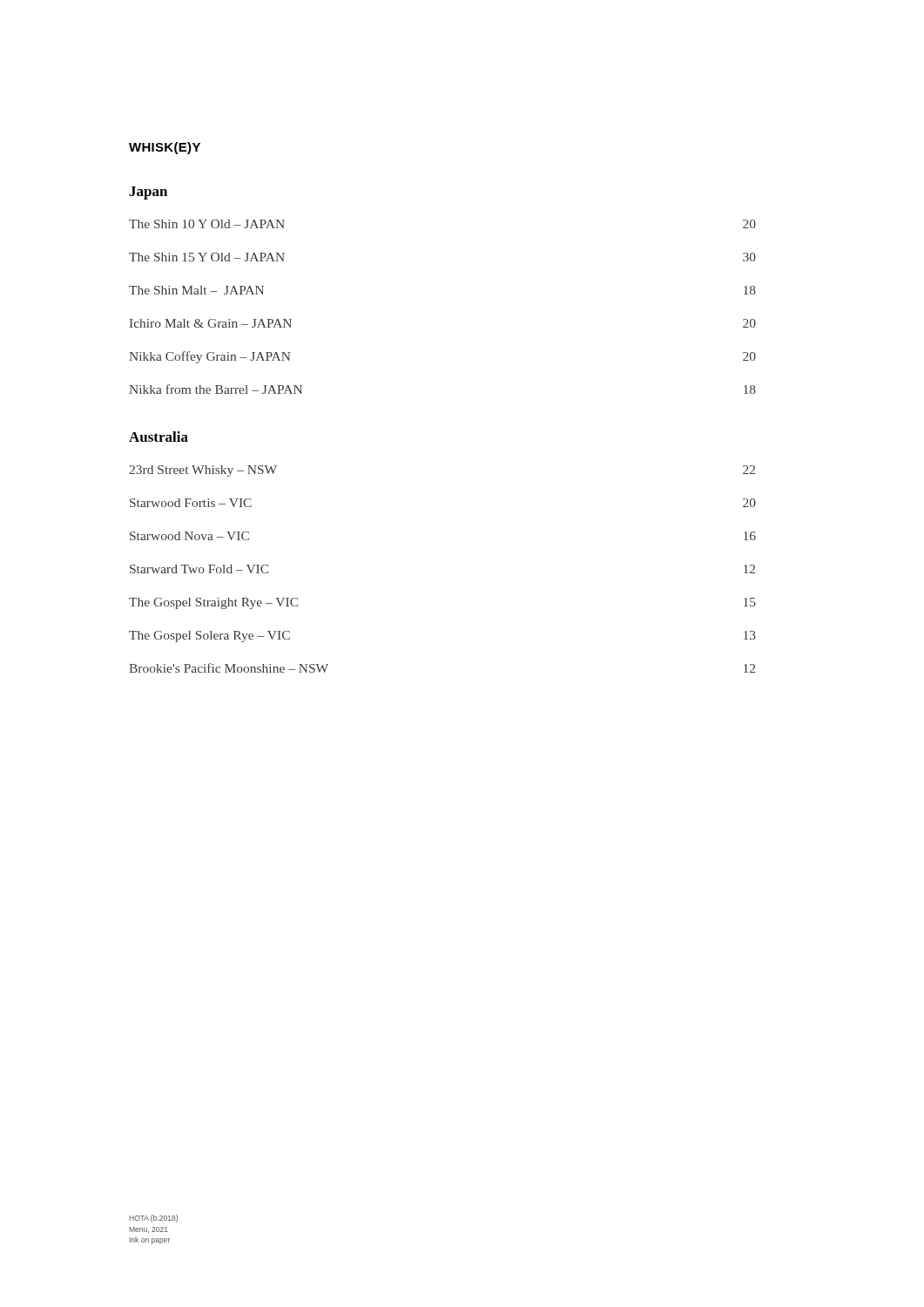Click on the text block starting "Starward Two Fold – VIC"
Viewport: 924px width, 1307px height.
(202, 569)
